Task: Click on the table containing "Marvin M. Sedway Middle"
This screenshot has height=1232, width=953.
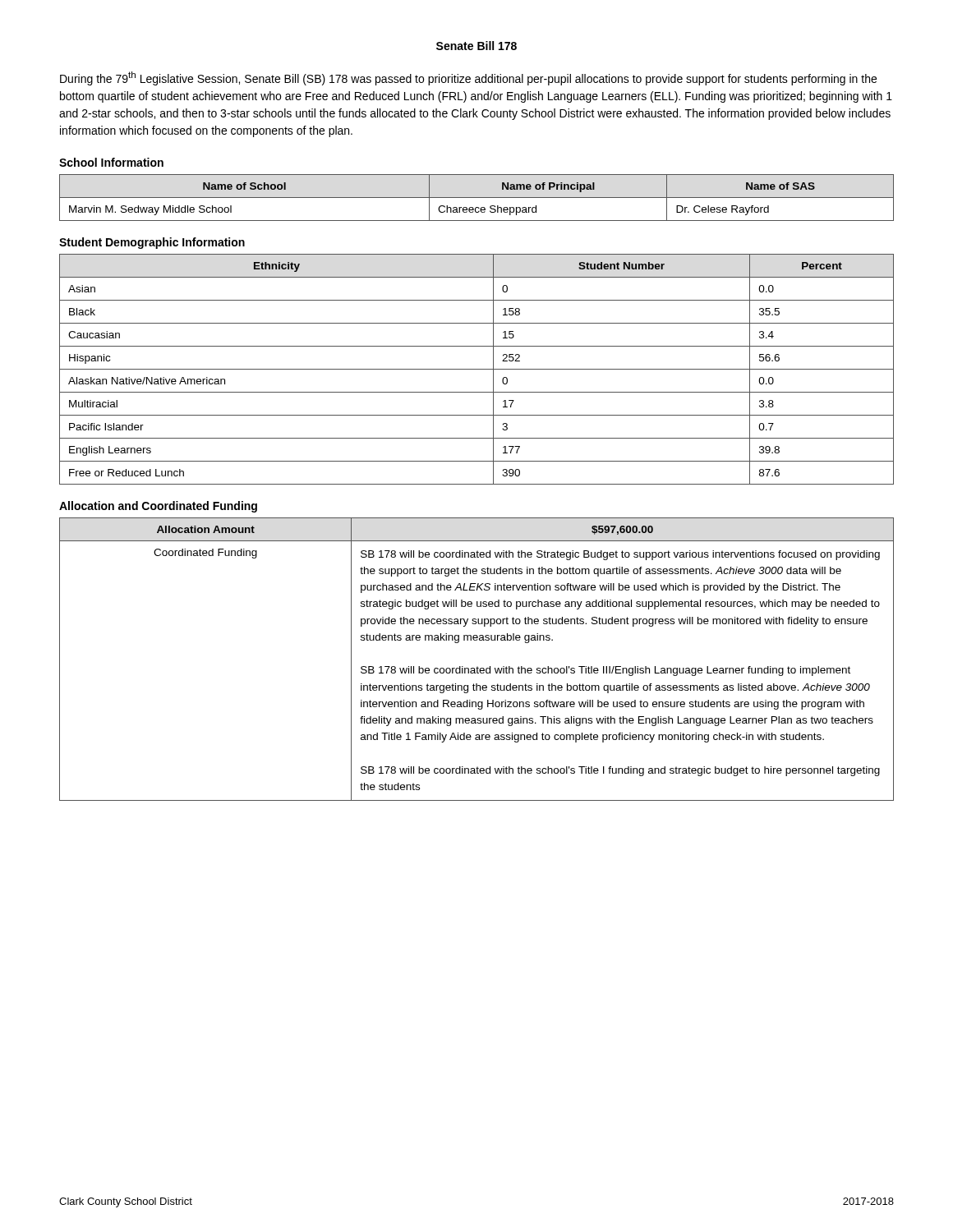Action: 476,197
